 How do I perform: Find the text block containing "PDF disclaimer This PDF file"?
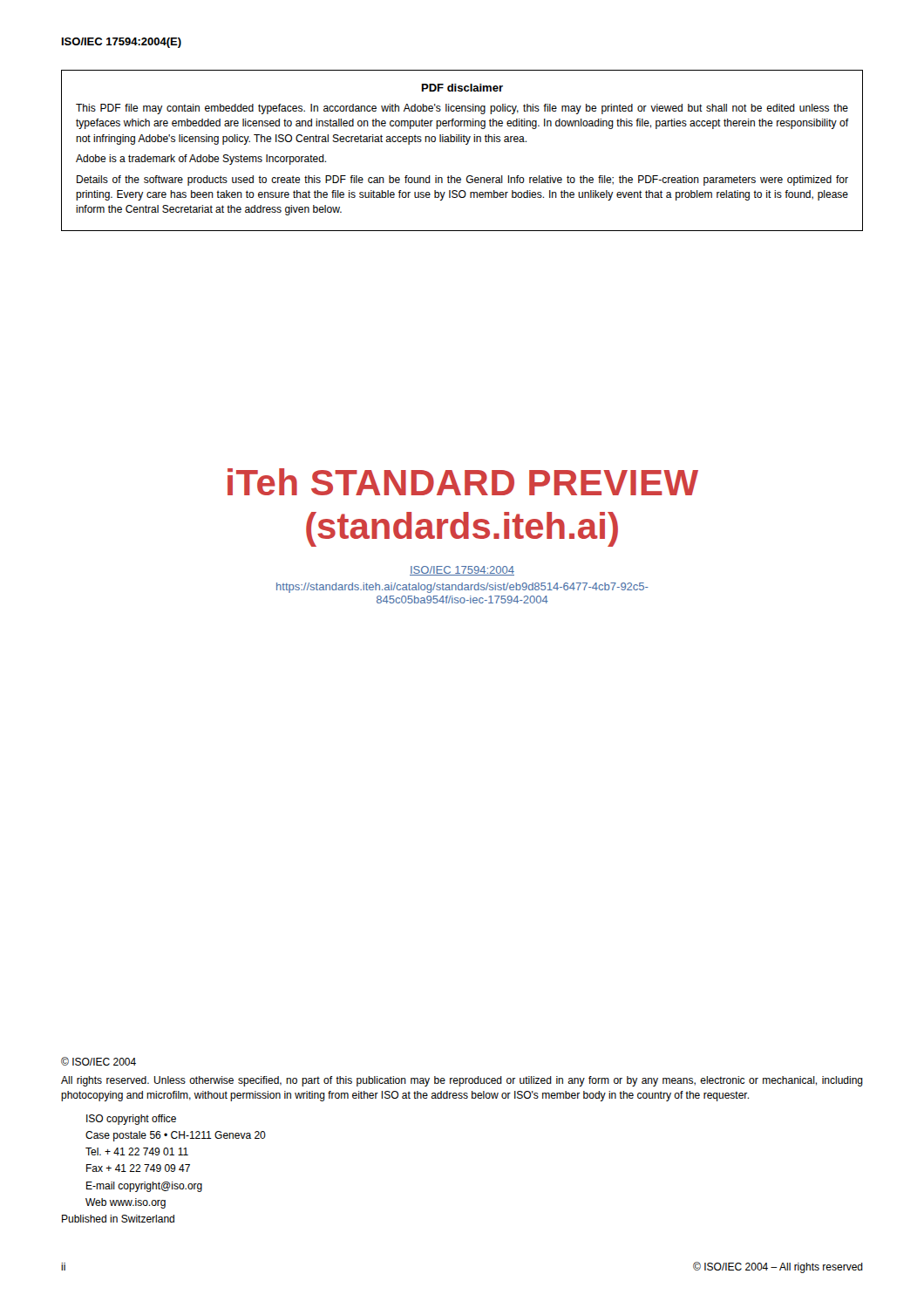(x=462, y=149)
